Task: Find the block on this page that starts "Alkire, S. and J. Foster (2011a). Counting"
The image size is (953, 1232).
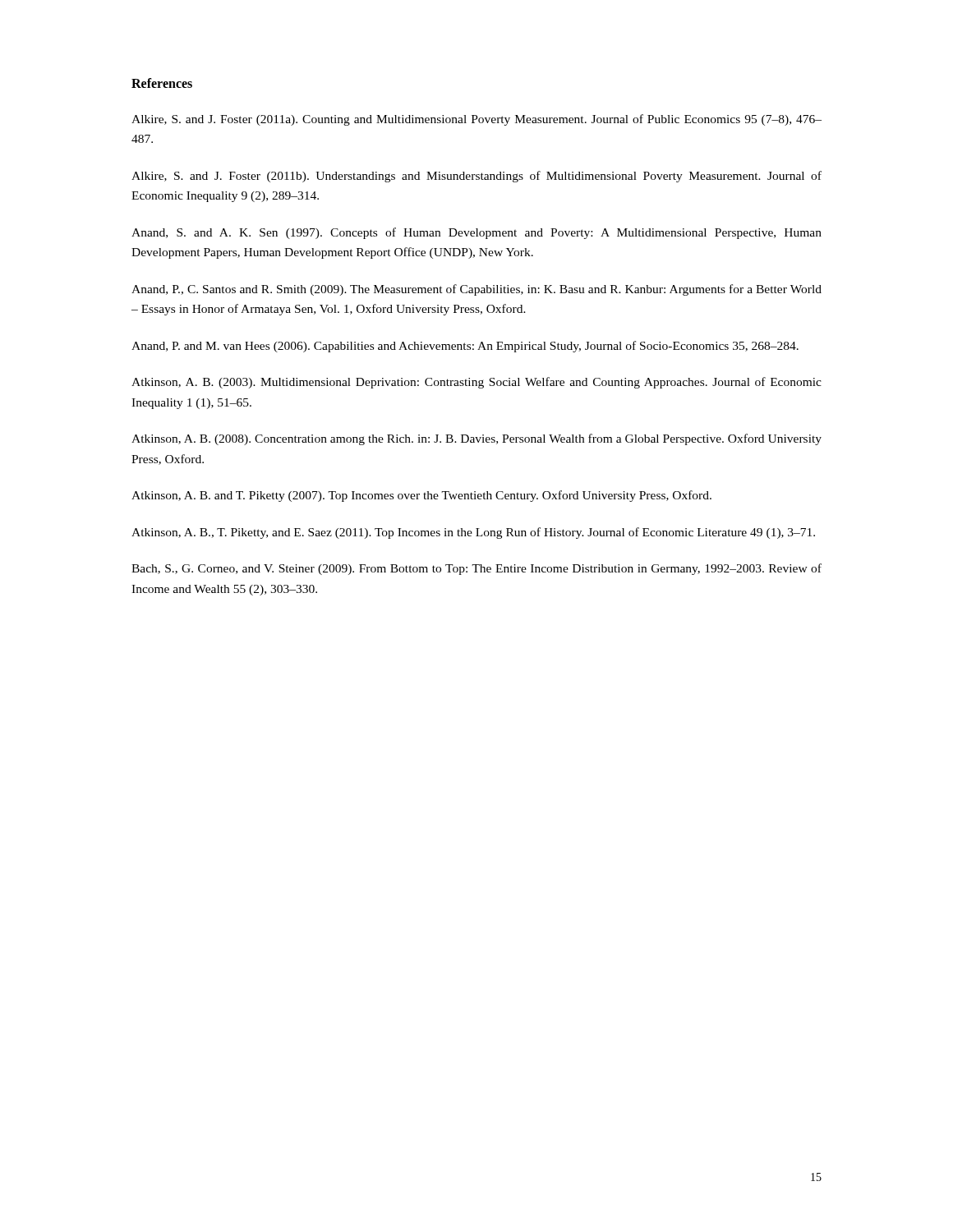Action: point(476,129)
